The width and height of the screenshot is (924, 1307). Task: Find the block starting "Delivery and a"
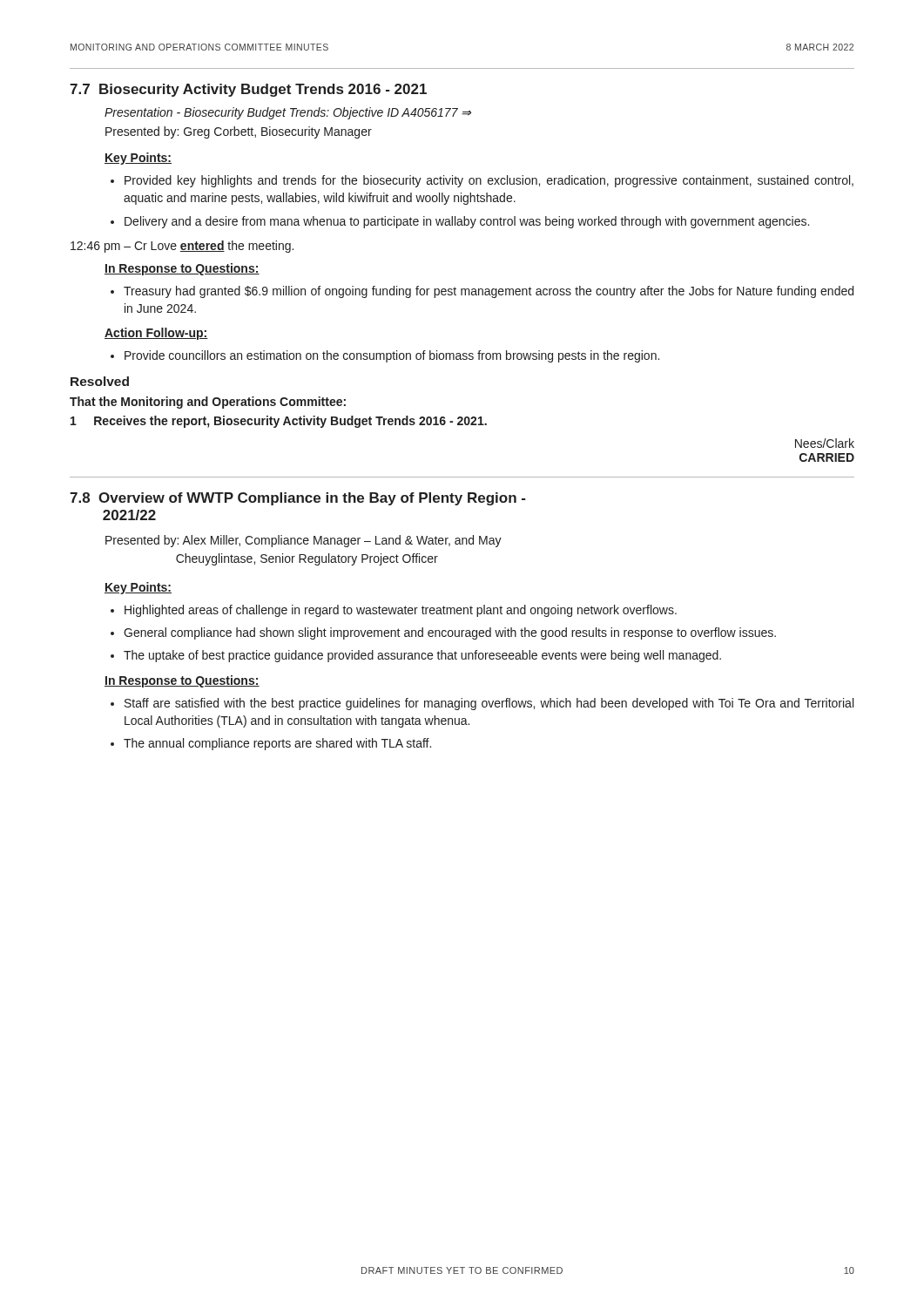467,221
